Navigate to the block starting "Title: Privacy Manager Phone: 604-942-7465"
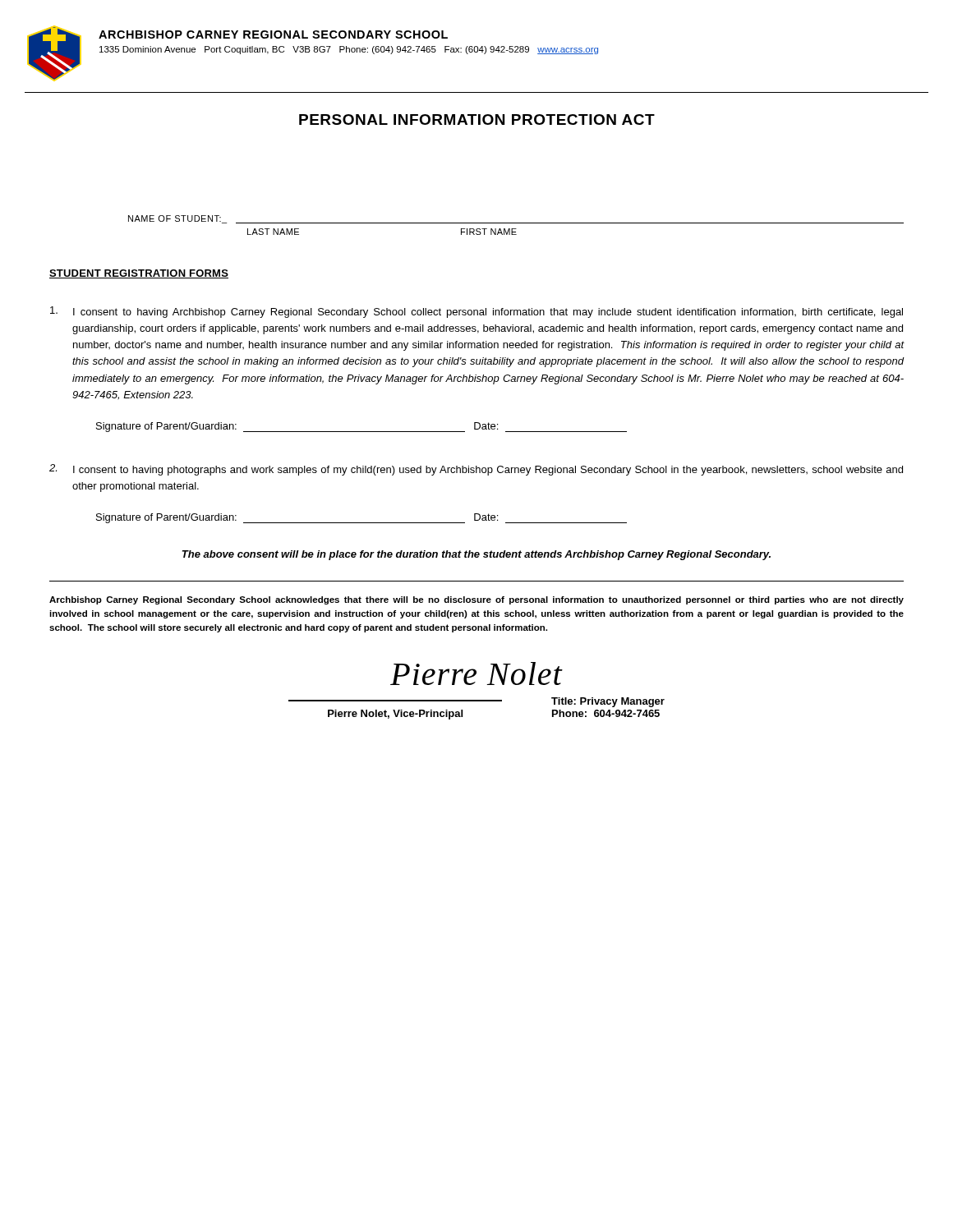This screenshot has height=1232, width=953. 608,707
